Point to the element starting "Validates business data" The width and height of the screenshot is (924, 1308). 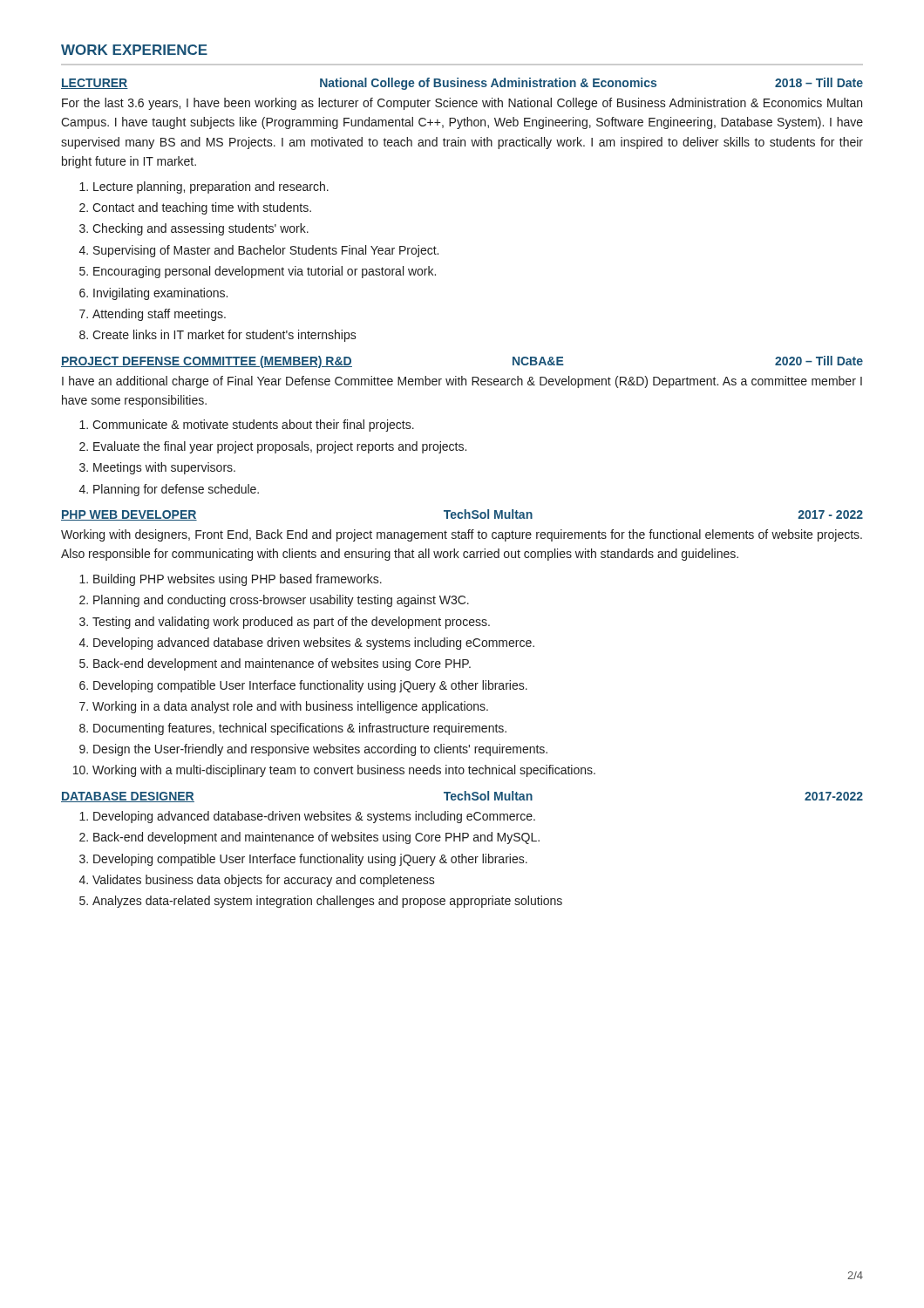(264, 881)
